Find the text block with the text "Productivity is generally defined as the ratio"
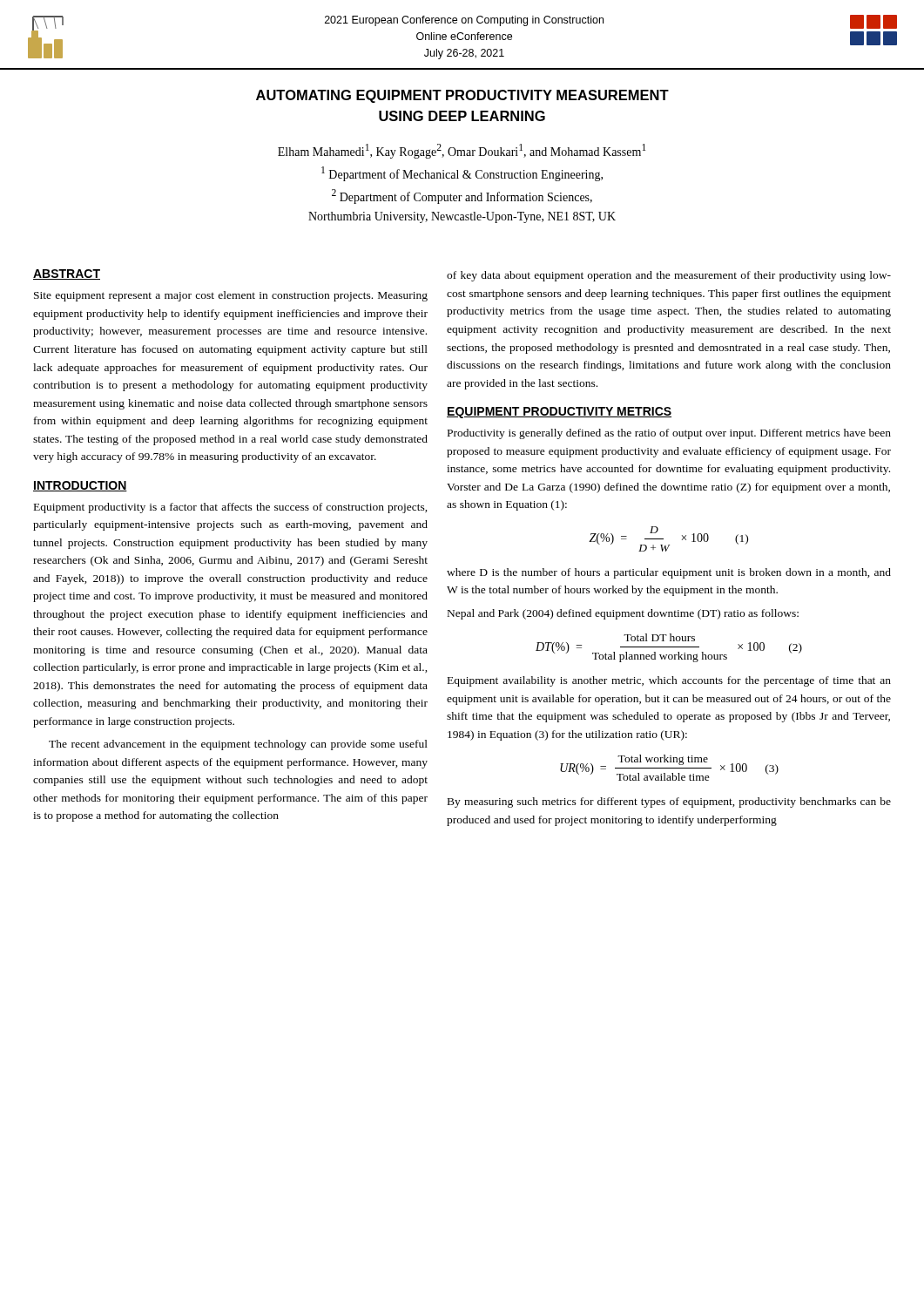The image size is (924, 1307). (669, 469)
